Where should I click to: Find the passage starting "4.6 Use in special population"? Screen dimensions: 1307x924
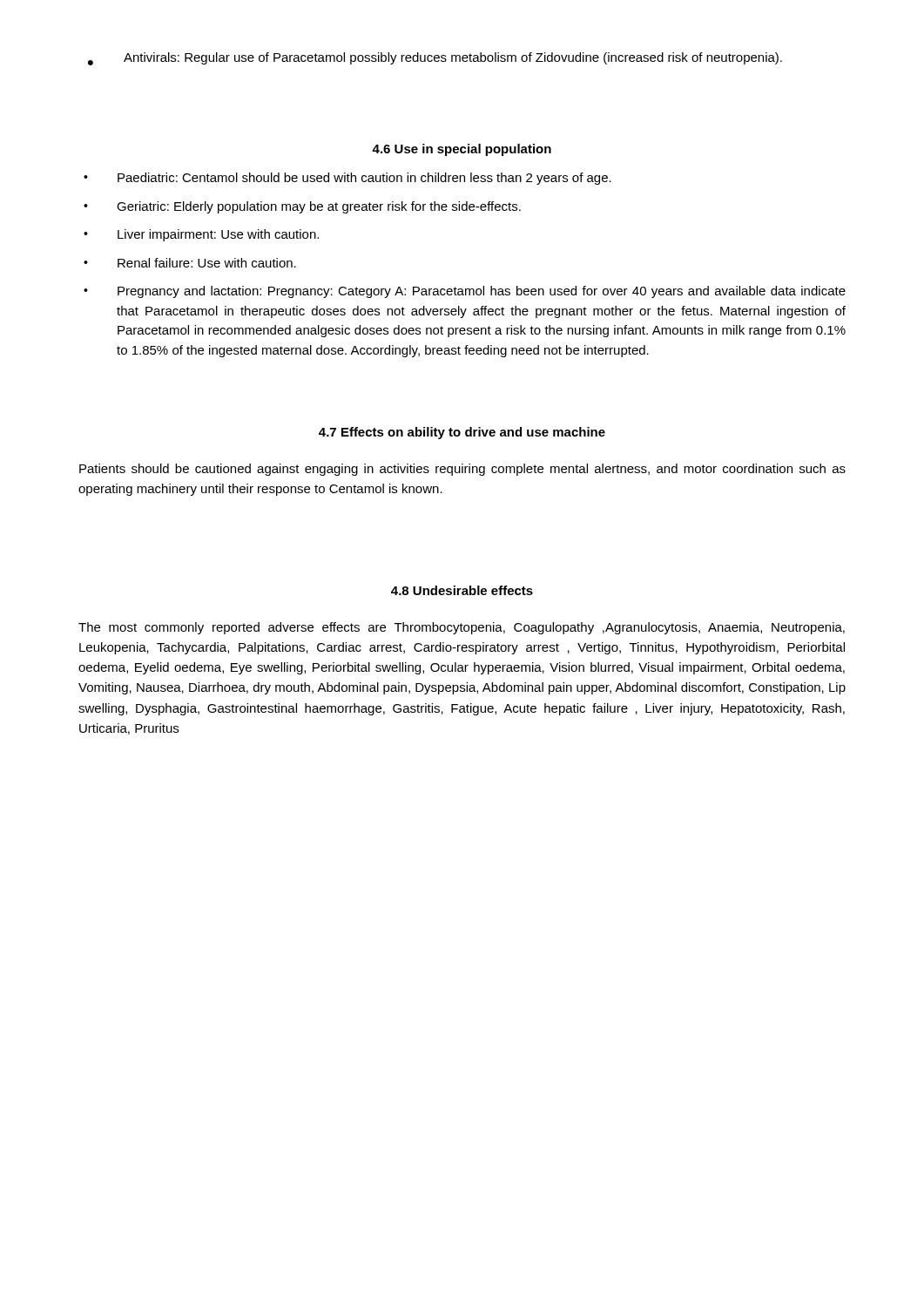click(x=462, y=149)
